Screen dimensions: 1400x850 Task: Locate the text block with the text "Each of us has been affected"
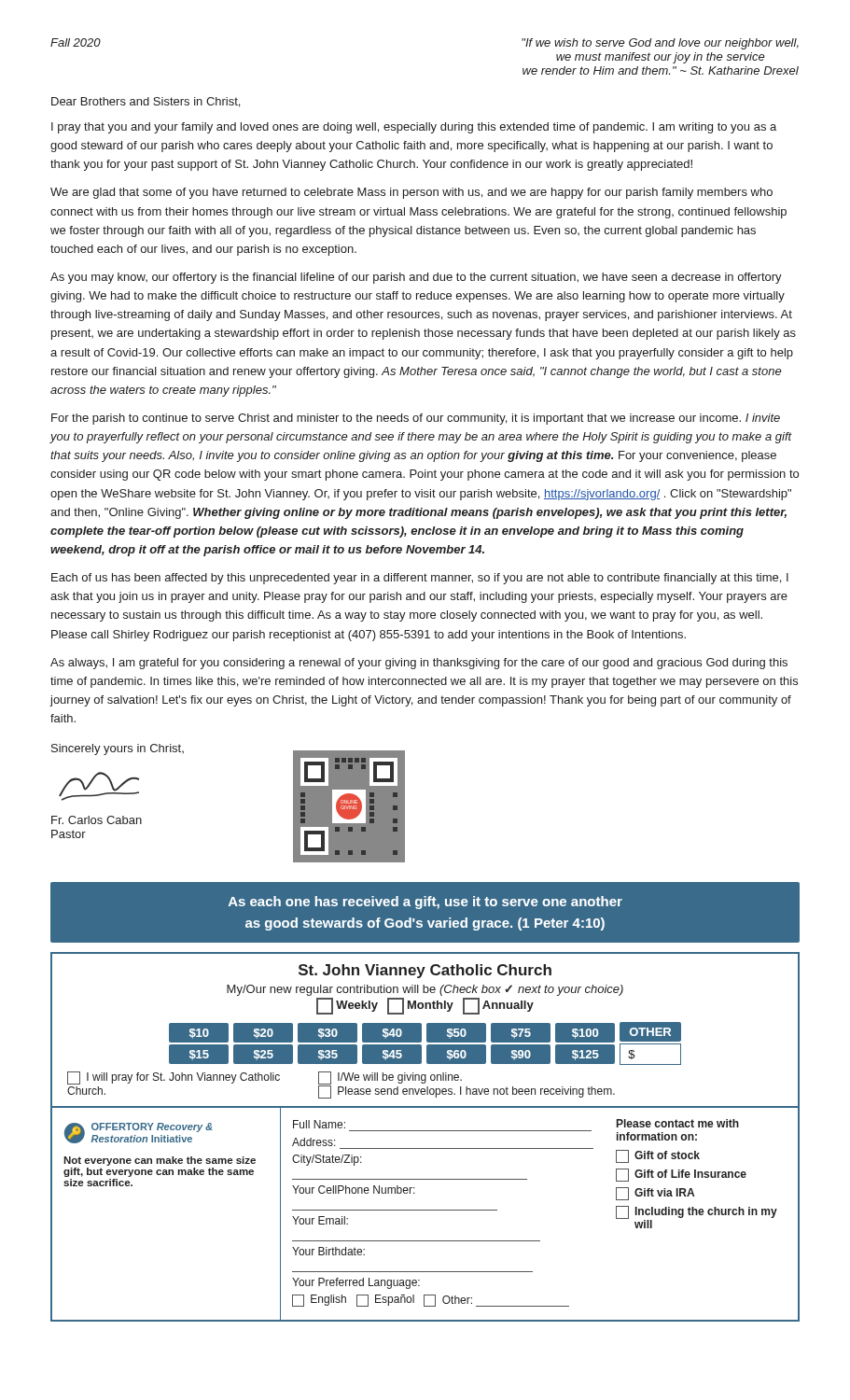pyautogui.click(x=420, y=606)
